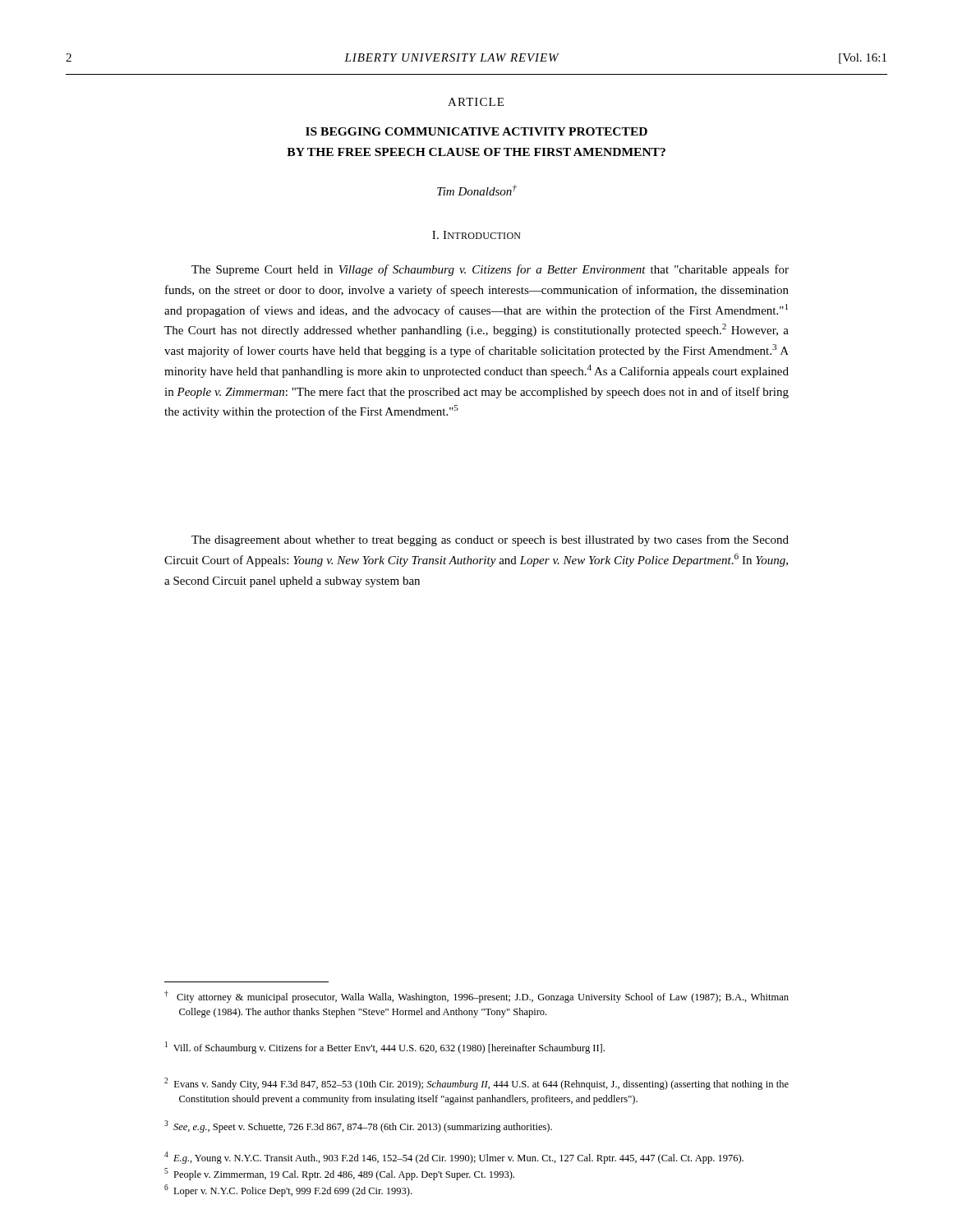Screen dimensions: 1232x953
Task: Navigate to the element starting "I. INTRODUCTION"
Action: click(476, 235)
